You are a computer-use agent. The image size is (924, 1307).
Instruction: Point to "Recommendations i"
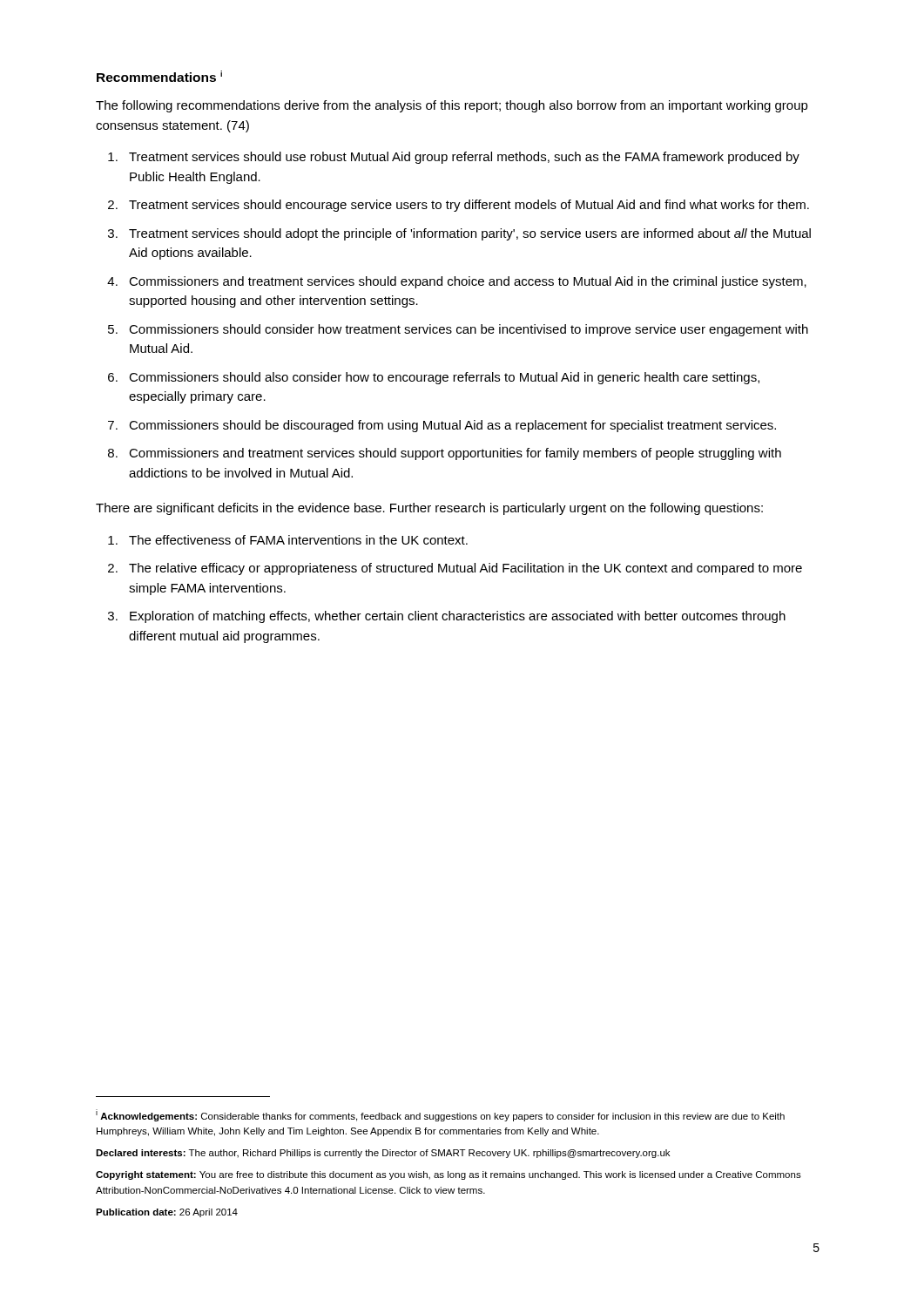coord(159,77)
